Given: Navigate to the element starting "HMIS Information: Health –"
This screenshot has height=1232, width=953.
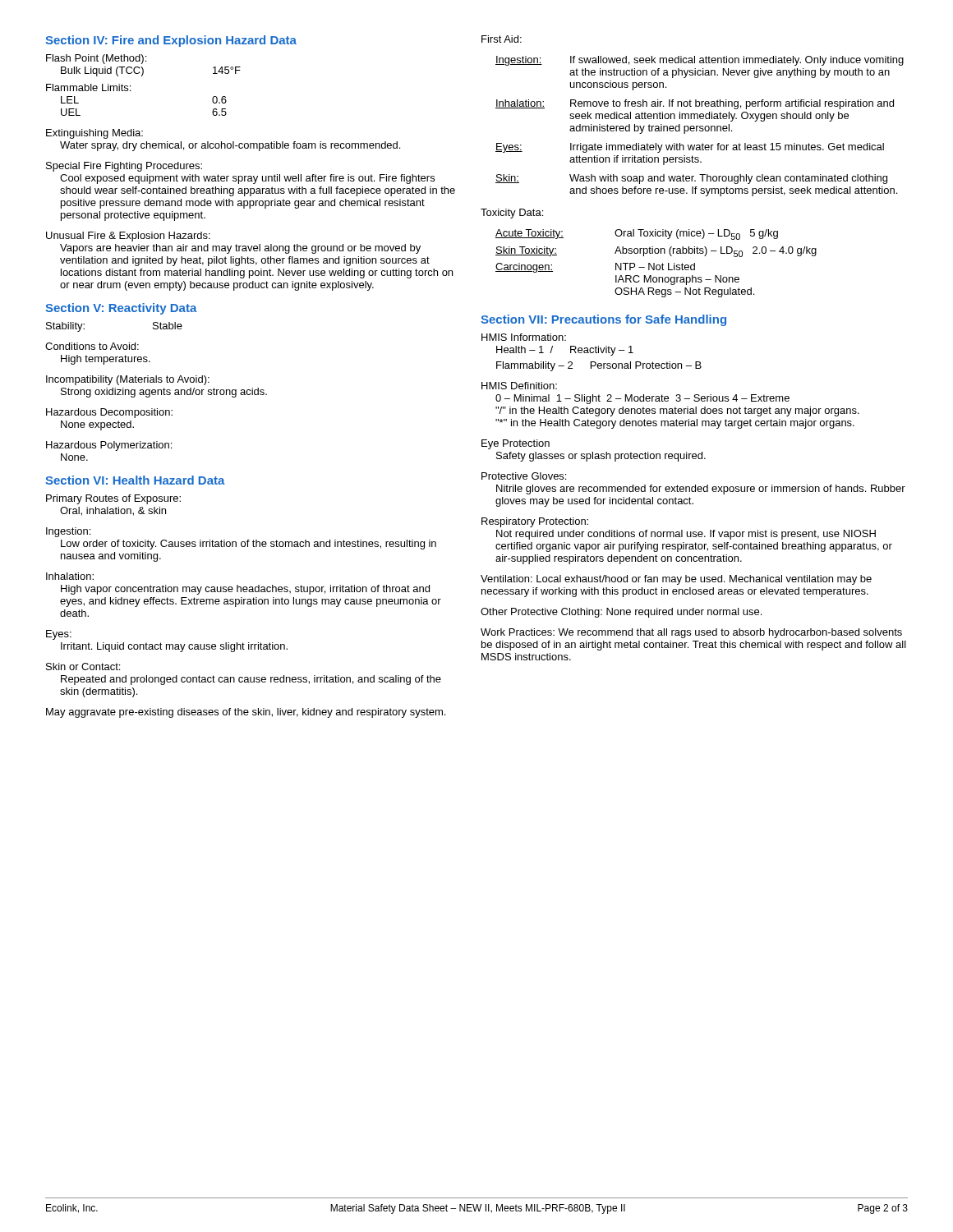Looking at the screenshot, I should pos(694,351).
